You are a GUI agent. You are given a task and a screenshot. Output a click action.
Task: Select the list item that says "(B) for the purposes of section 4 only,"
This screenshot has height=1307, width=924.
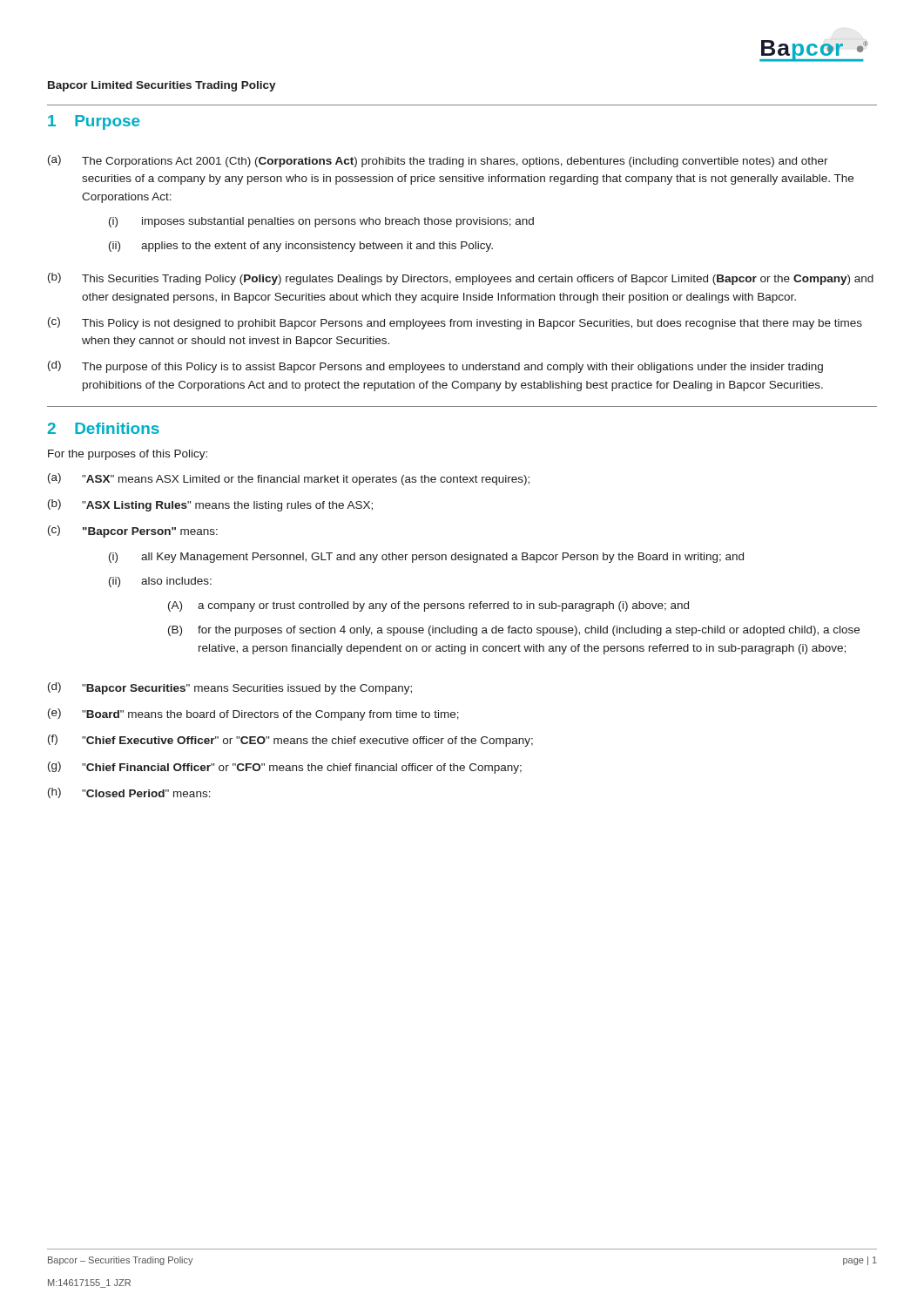pyautogui.click(x=522, y=639)
